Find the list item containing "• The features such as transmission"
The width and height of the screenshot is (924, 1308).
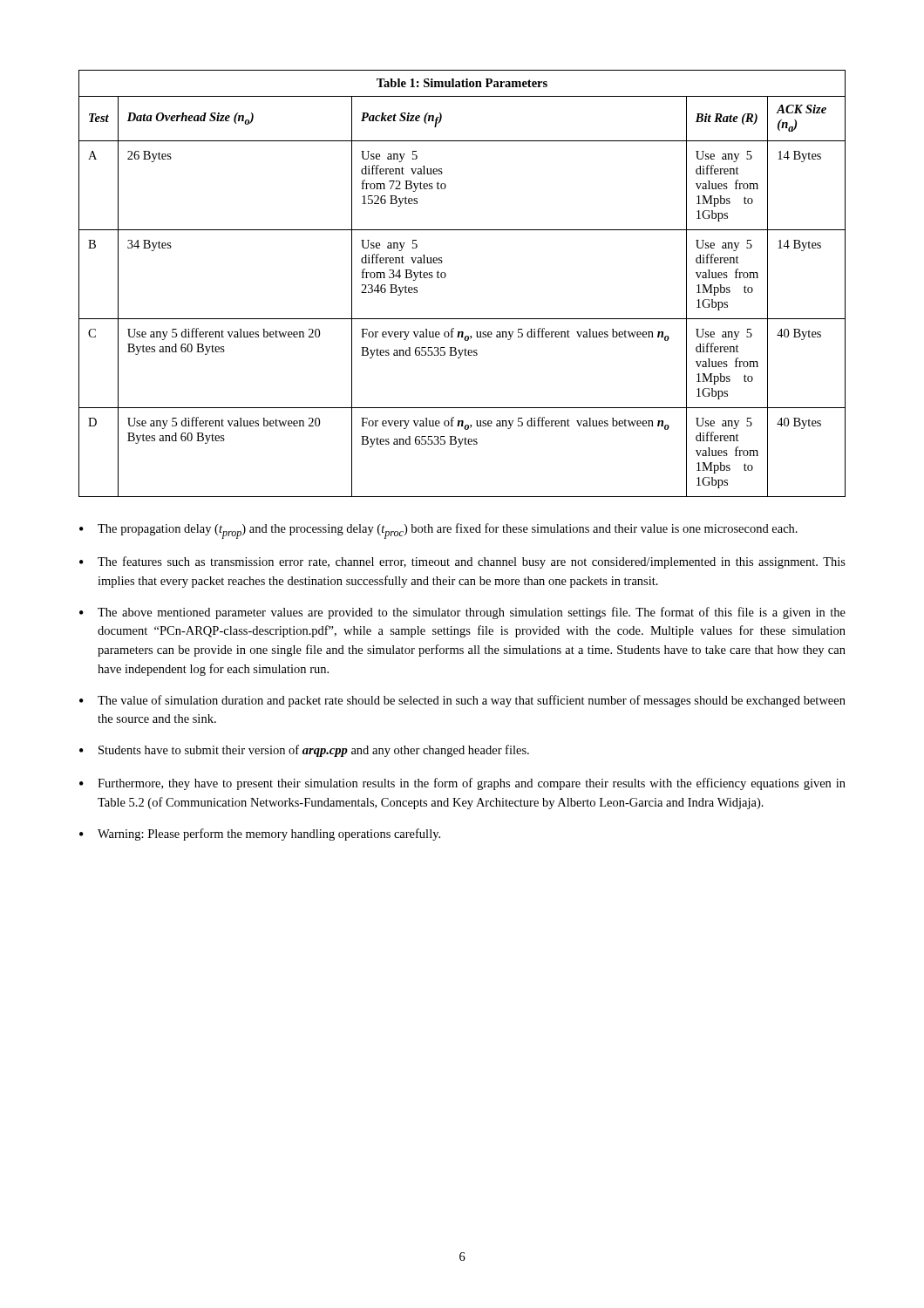pos(462,572)
